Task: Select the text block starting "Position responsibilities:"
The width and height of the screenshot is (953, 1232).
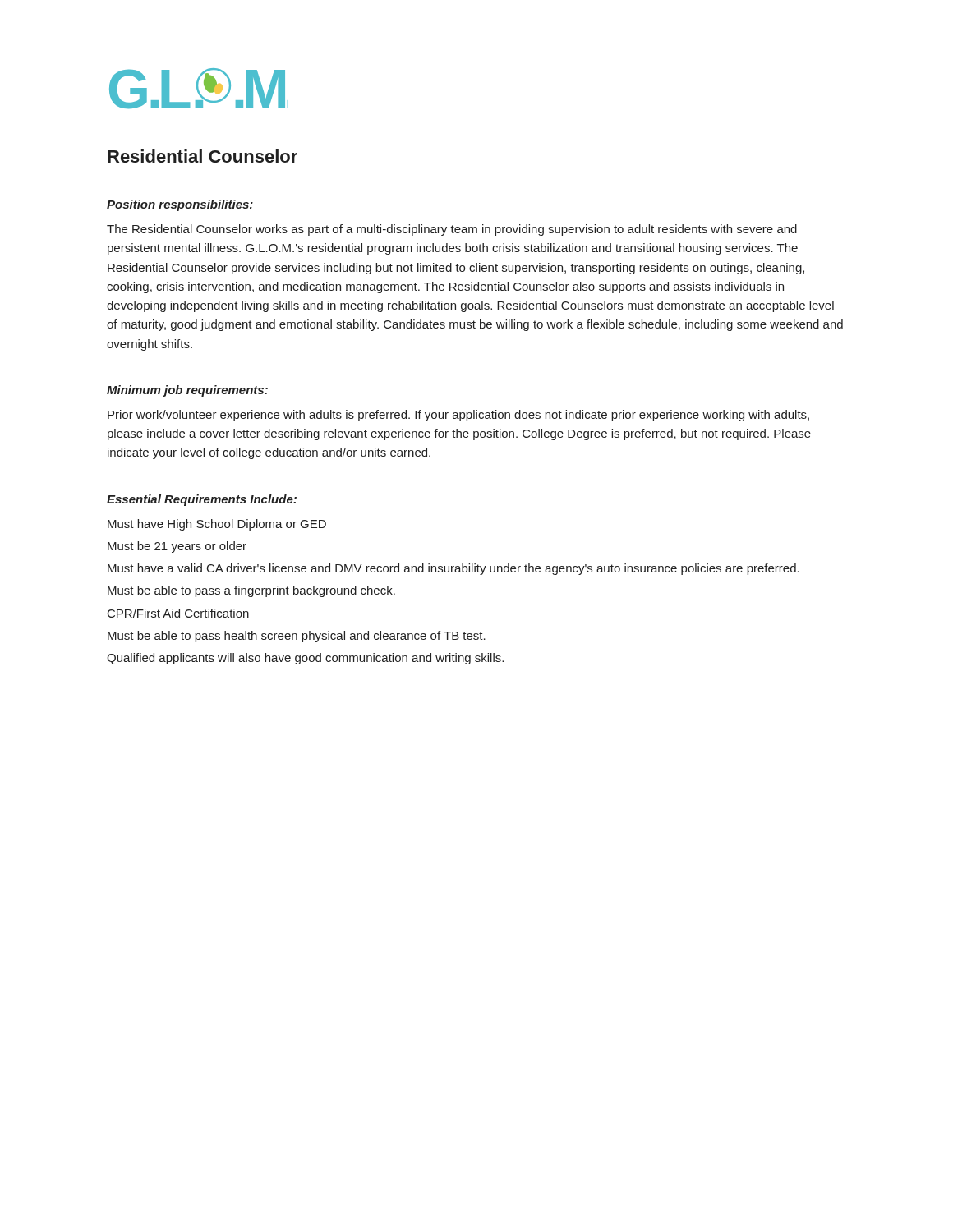Action: point(180,204)
